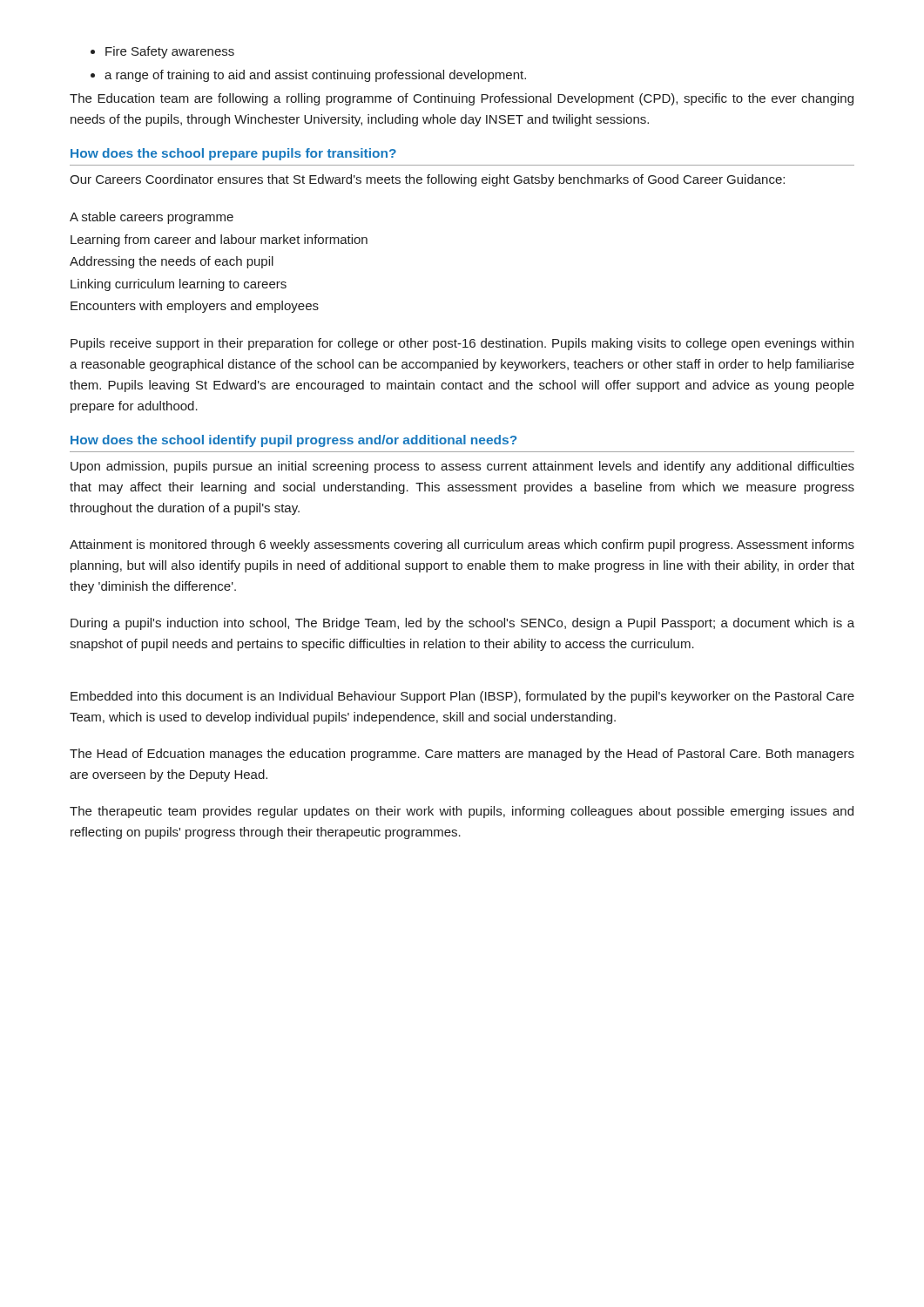Click on the text block containing "Embedded into this document is an Individual"

[x=462, y=706]
